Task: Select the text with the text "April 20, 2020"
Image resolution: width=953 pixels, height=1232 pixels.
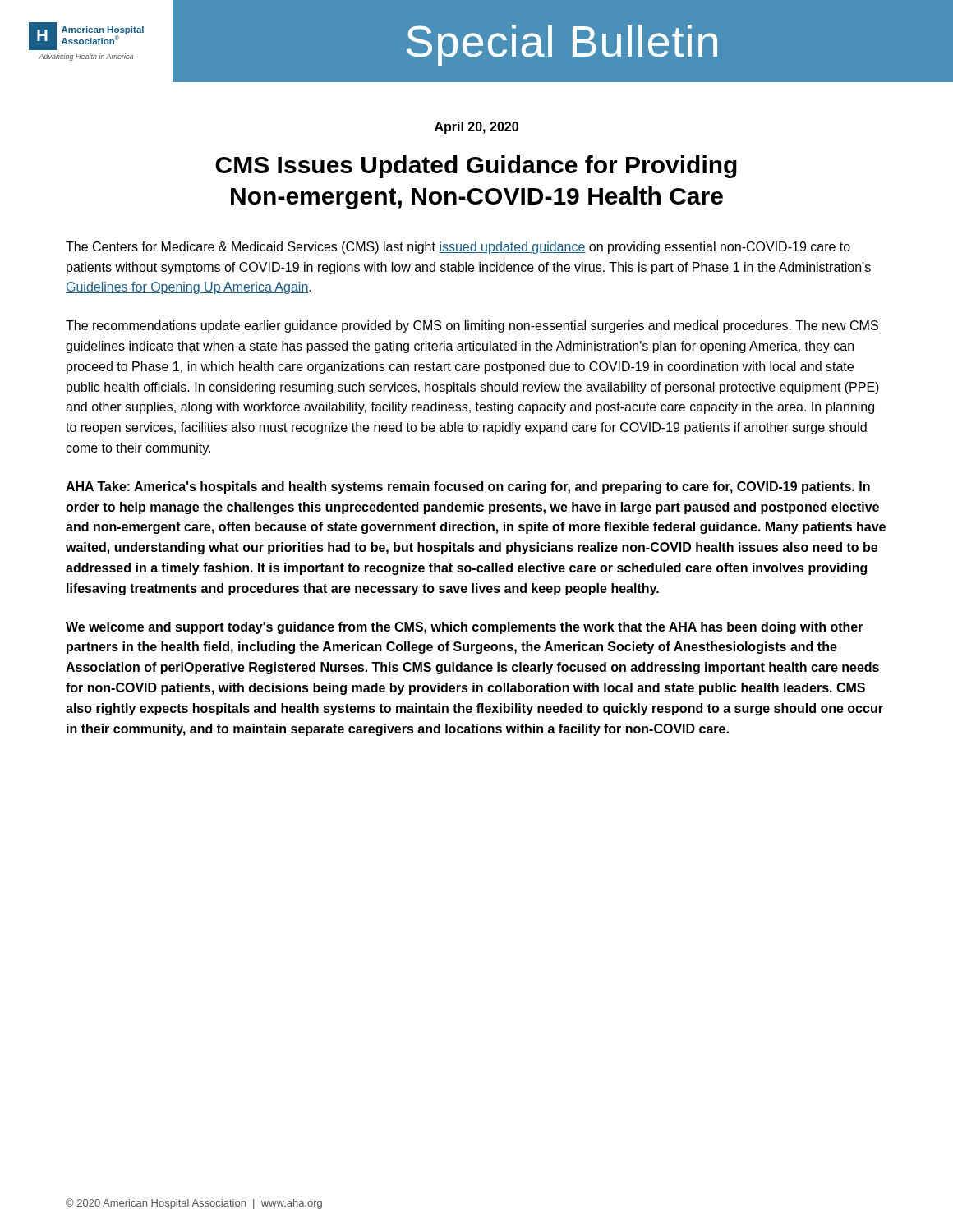Action: pos(476,127)
